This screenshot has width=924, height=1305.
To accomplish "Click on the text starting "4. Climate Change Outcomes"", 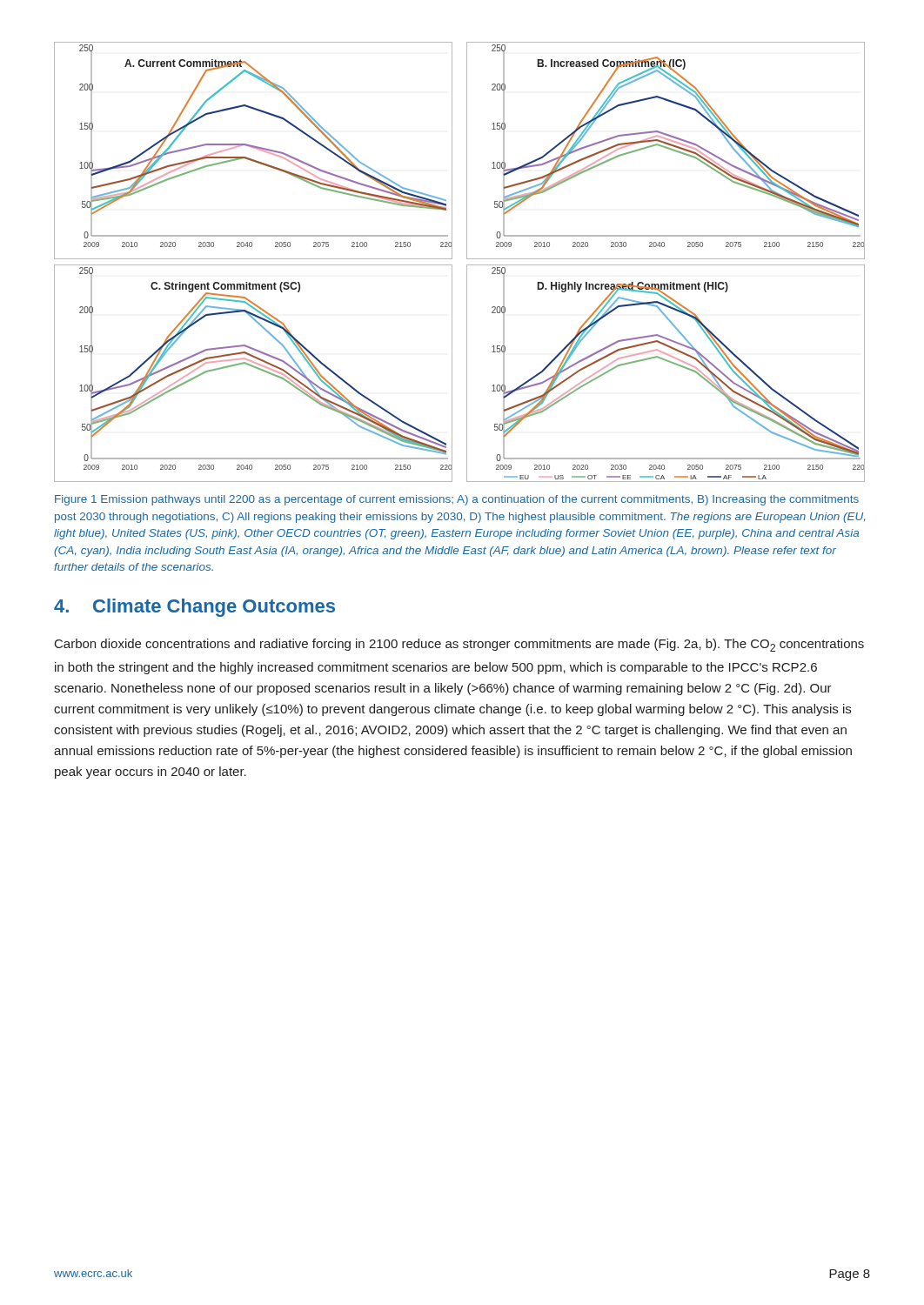I will pos(195,606).
